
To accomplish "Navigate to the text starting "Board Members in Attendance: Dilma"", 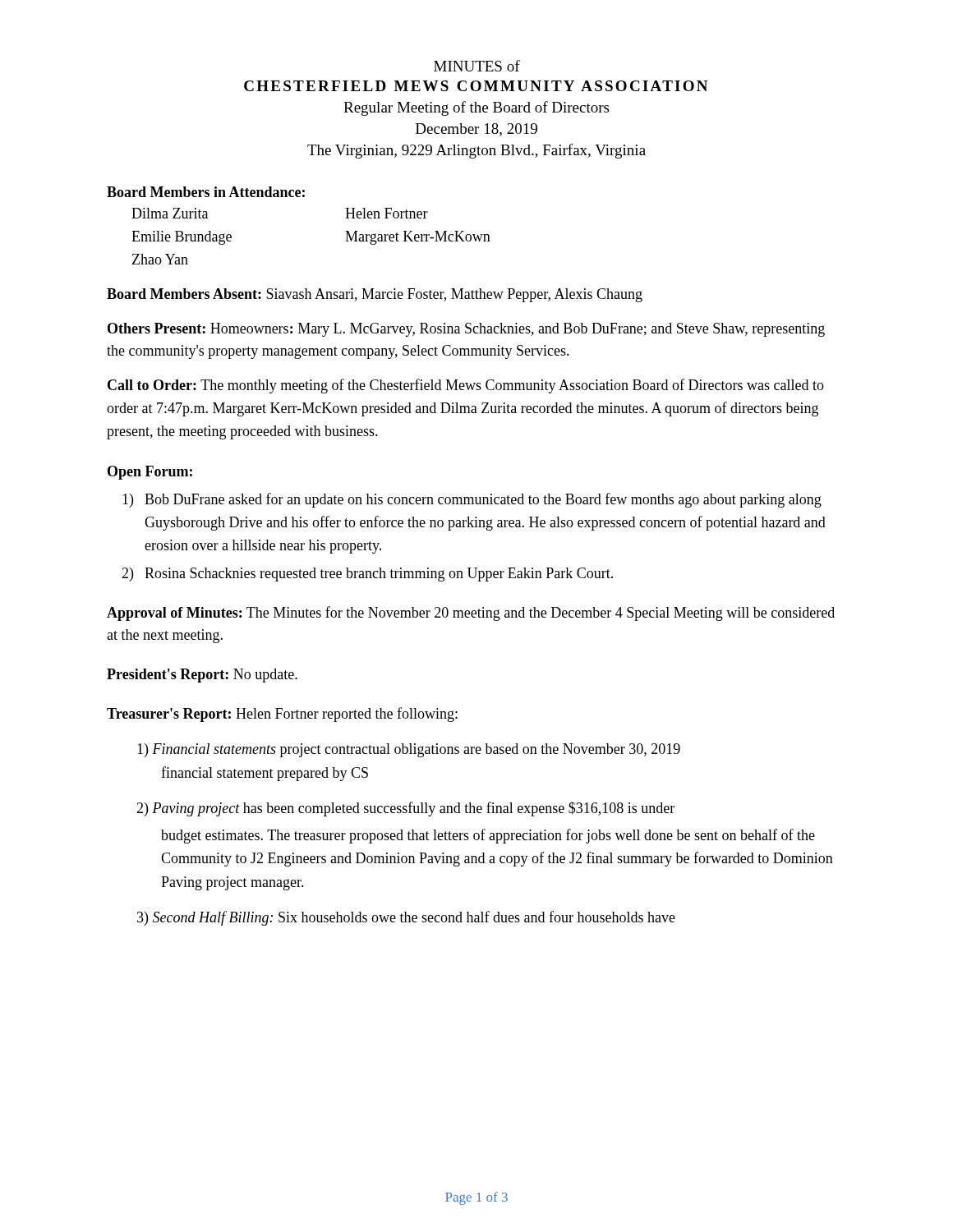I will coord(476,228).
